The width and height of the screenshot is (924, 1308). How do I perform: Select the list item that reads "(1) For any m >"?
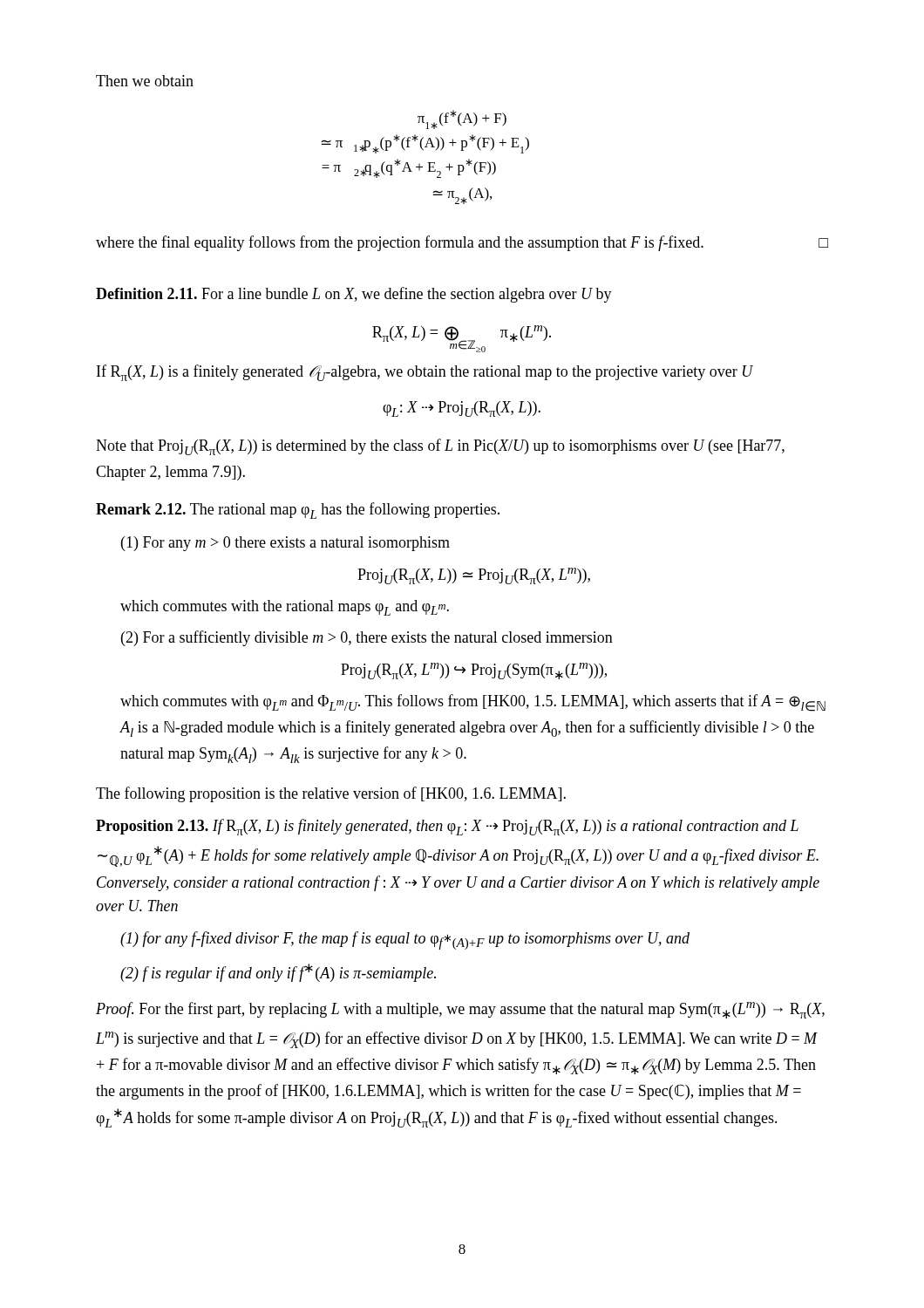pyautogui.click(x=474, y=576)
